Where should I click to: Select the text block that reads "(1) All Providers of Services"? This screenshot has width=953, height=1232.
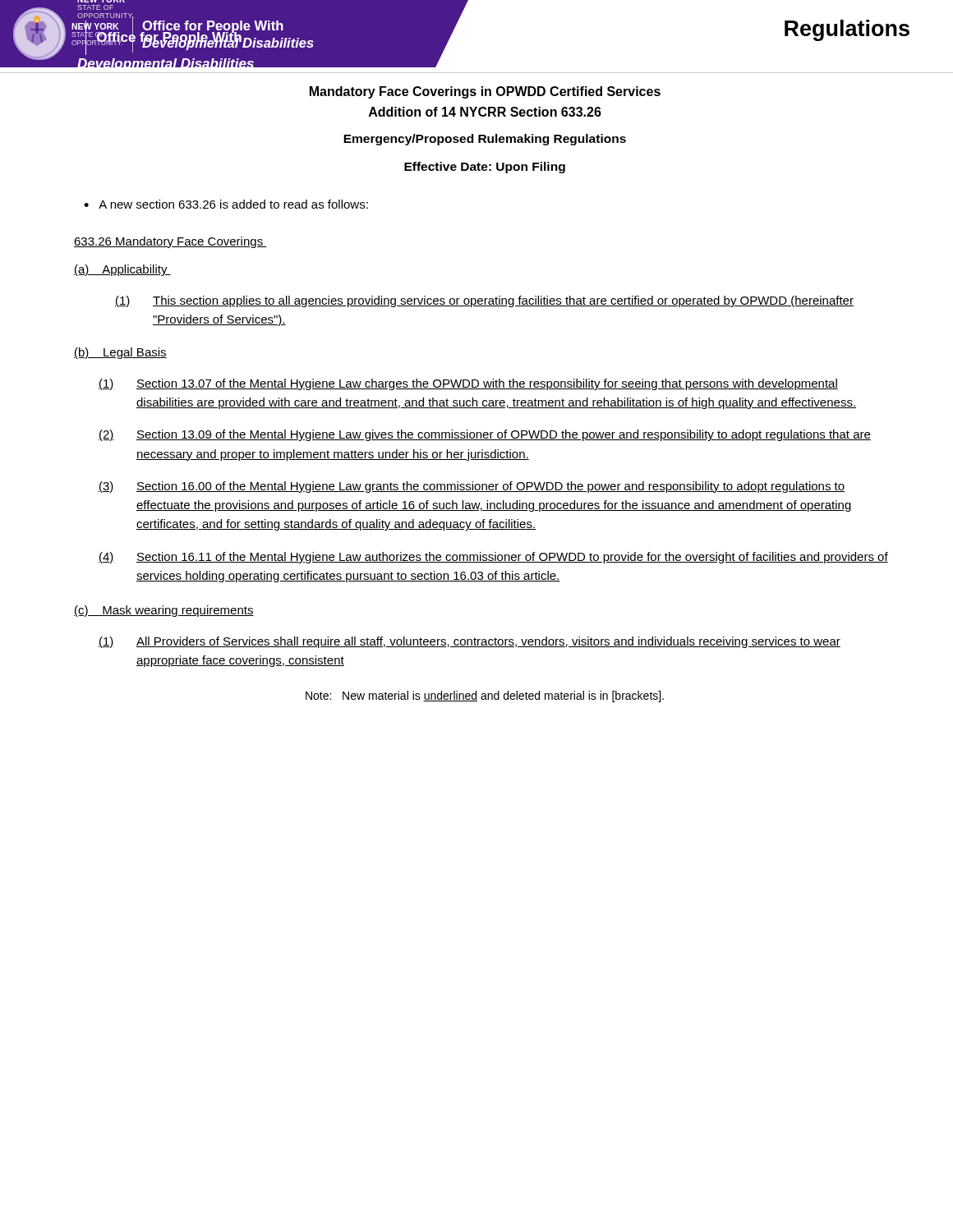497,650
